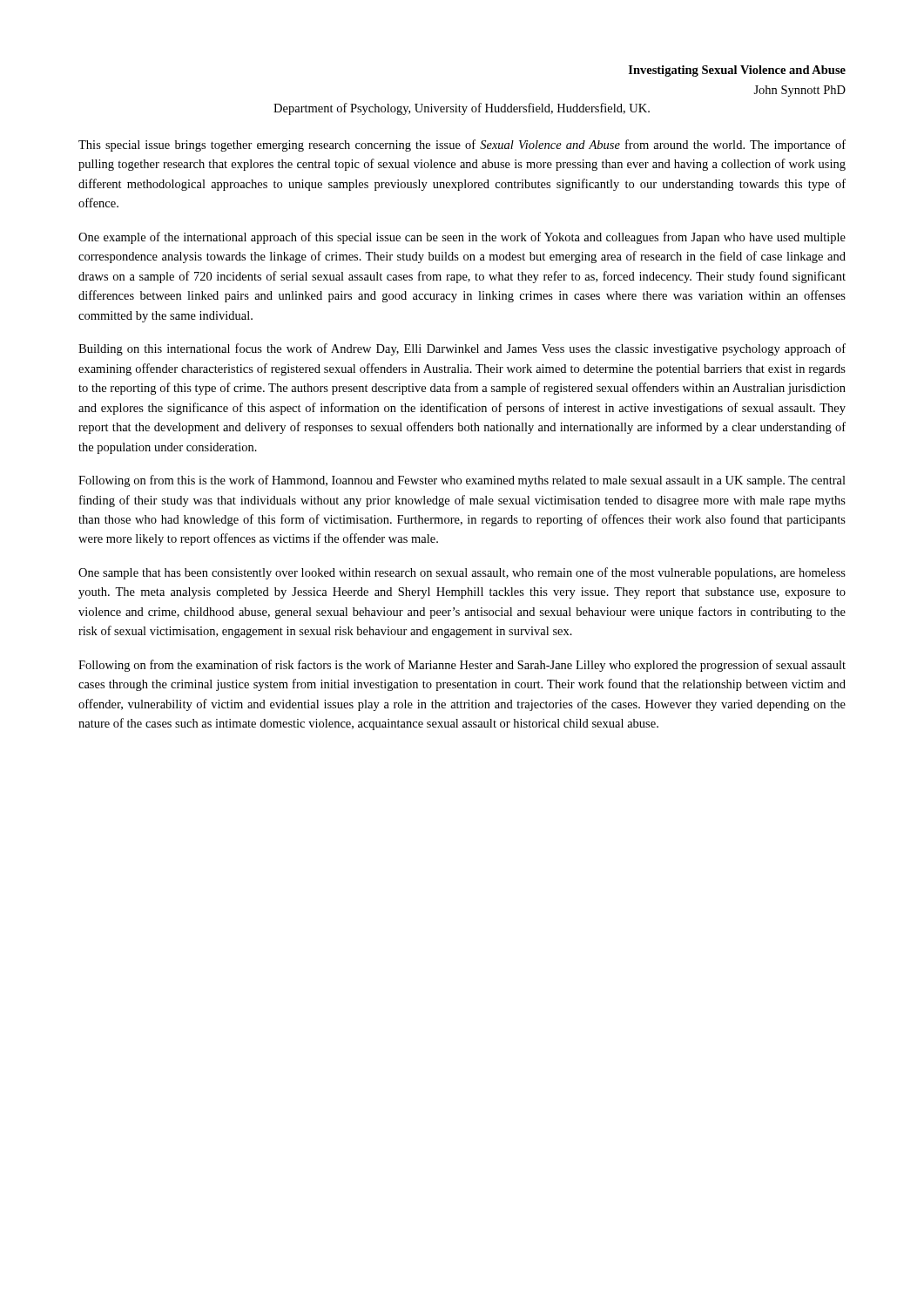This screenshot has height=1307, width=924.
Task: Find the passage starting "One sample that has been"
Action: tap(462, 602)
